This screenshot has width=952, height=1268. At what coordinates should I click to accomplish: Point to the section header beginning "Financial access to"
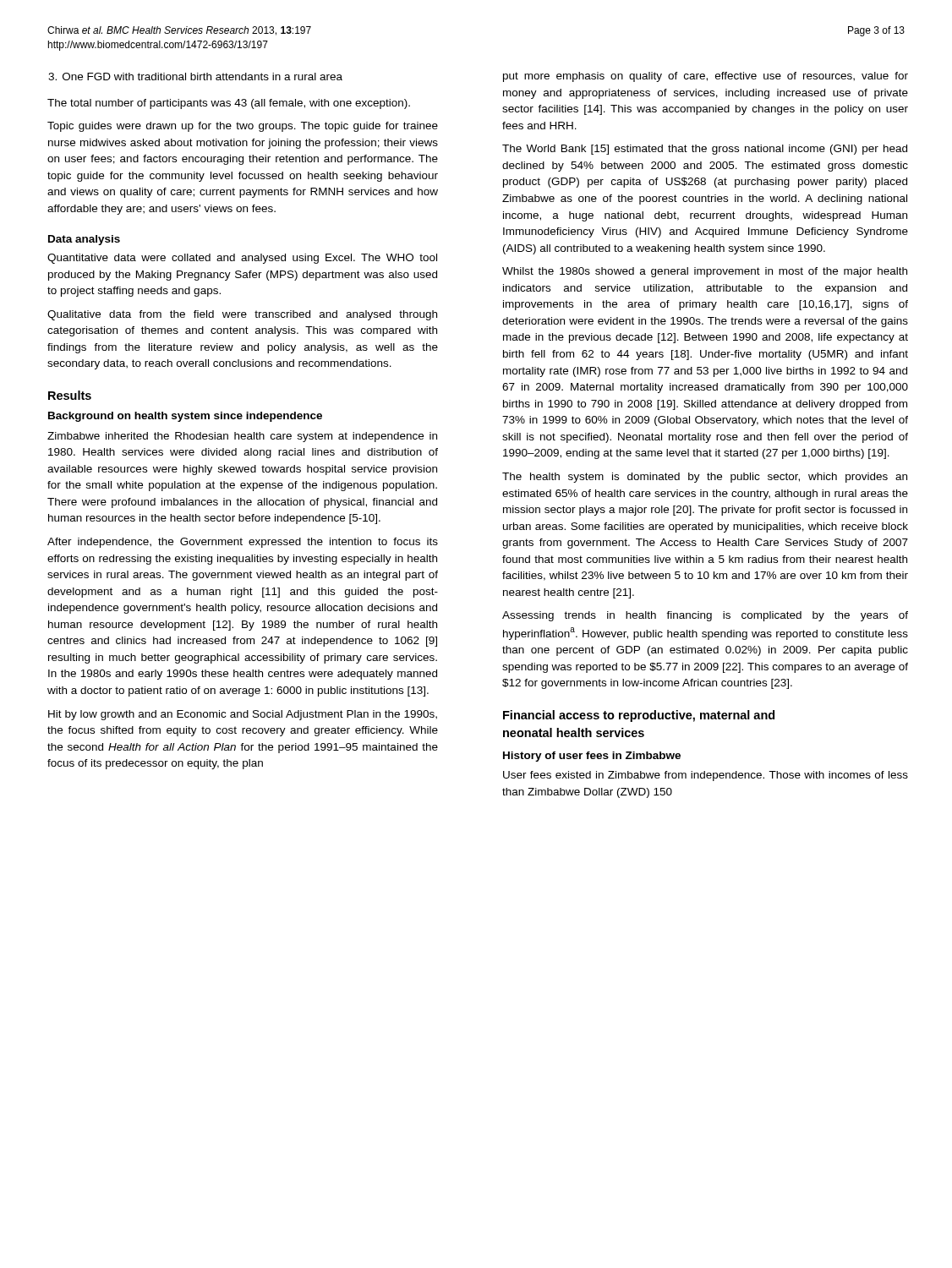639,724
